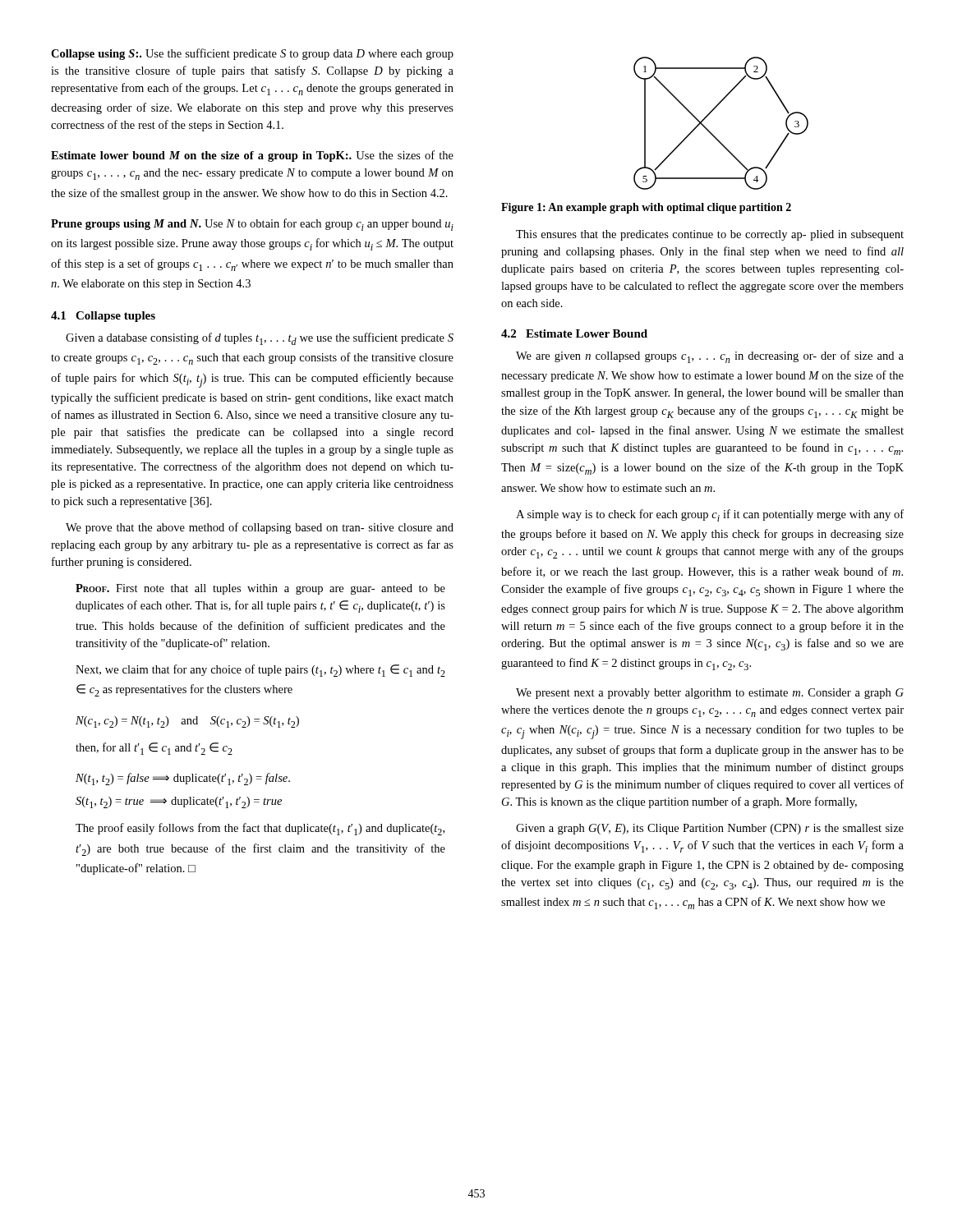Click the passage that begins "Prune groups using M and N."
Viewport: 953px width, 1232px height.
point(252,253)
